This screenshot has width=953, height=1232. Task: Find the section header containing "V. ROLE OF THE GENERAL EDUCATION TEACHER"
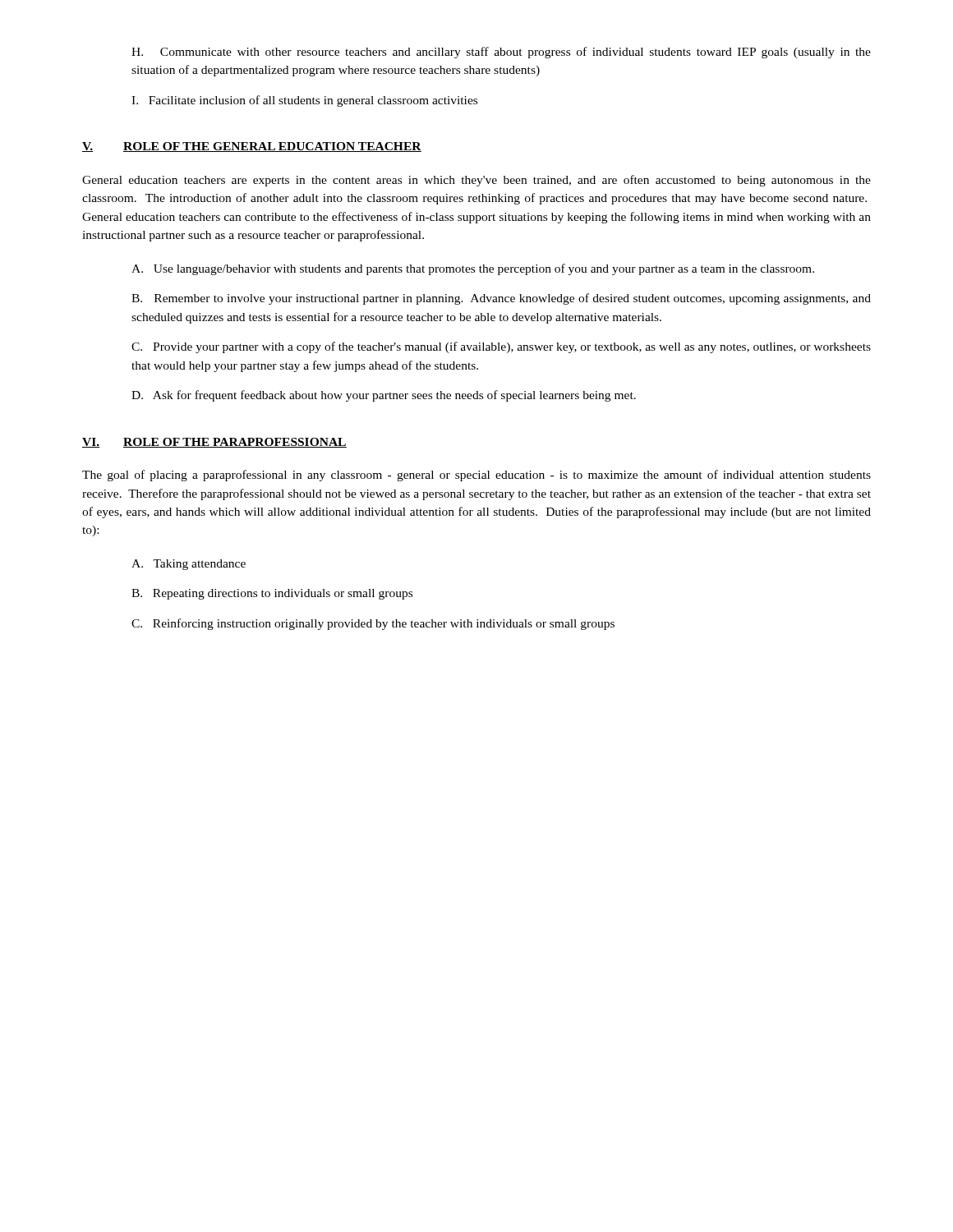tap(252, 147)
